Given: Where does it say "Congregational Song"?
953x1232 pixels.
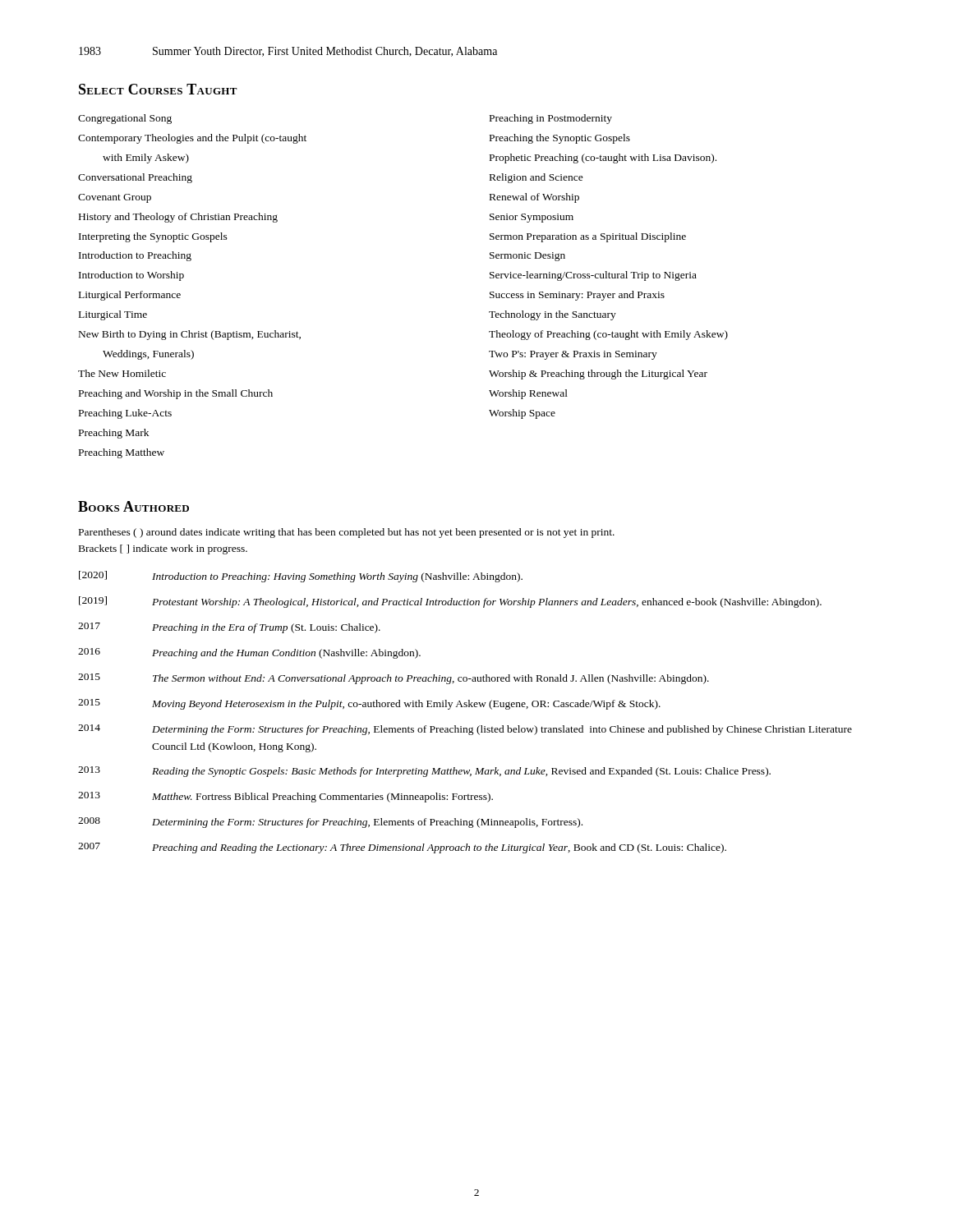Looking at the screenshot, I should pos(125,119).
